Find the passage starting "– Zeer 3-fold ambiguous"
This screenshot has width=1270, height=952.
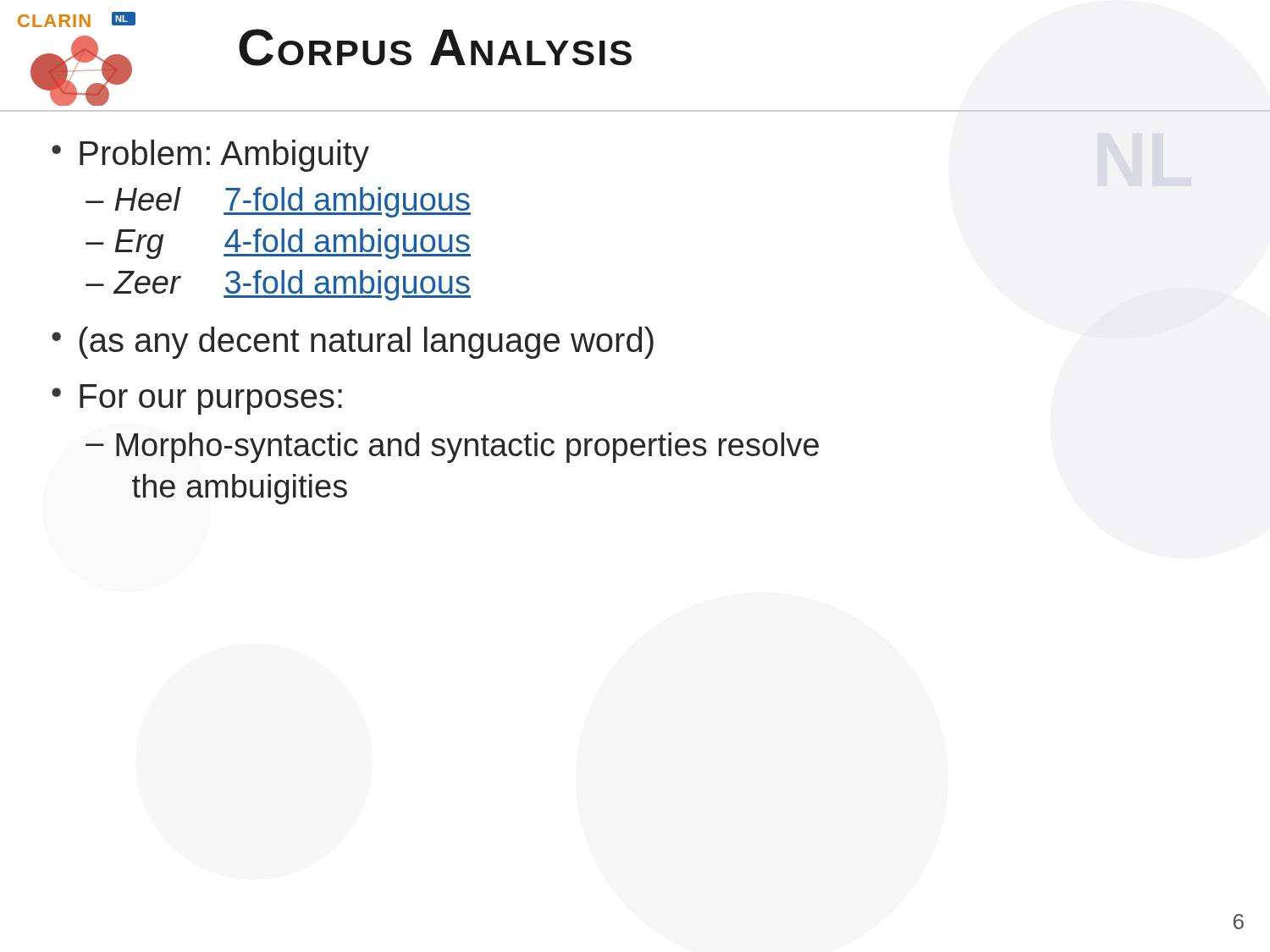tap(278, 283)
